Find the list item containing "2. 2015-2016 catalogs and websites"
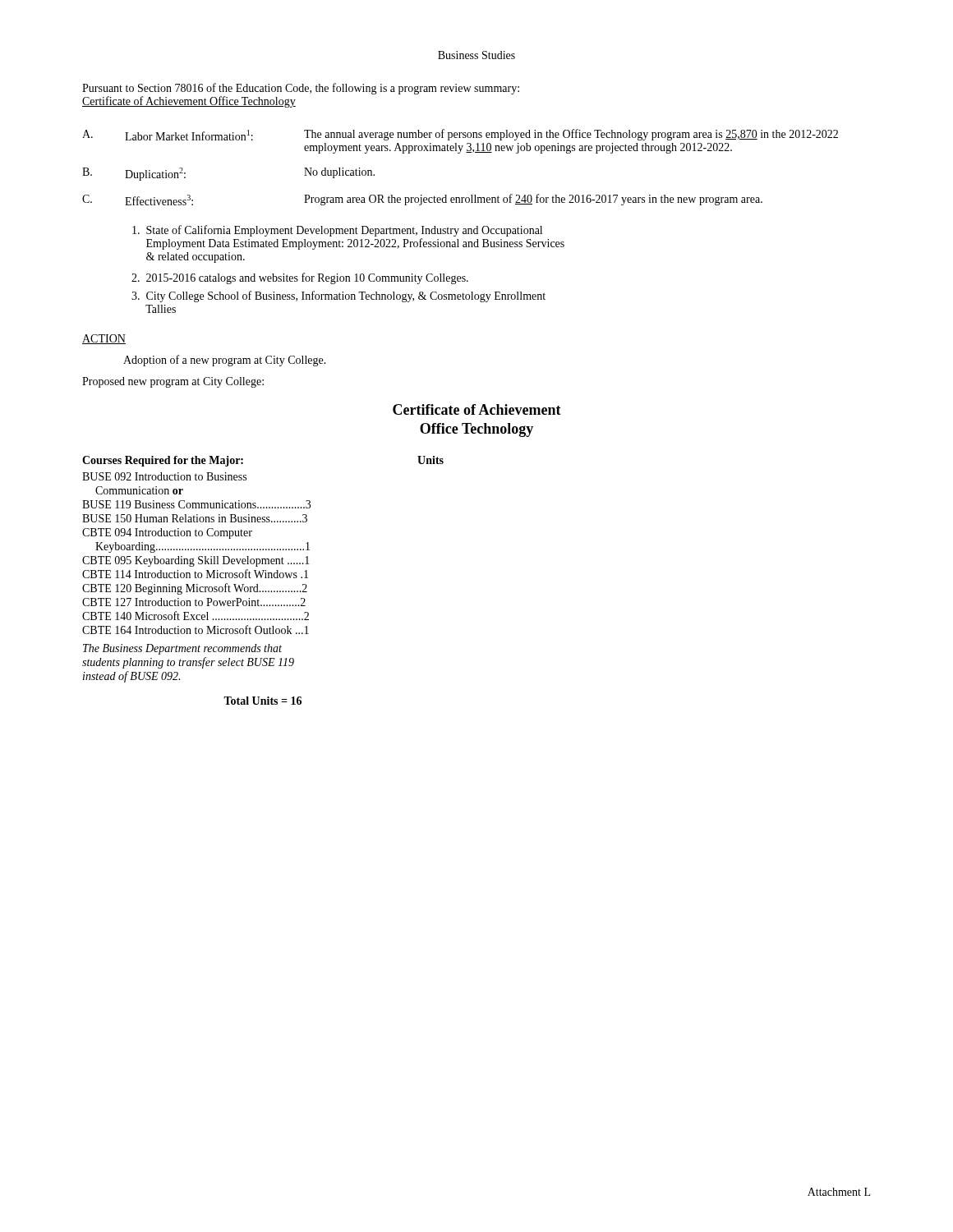This screenshot has height=1232, width=953. coord(300,278)
